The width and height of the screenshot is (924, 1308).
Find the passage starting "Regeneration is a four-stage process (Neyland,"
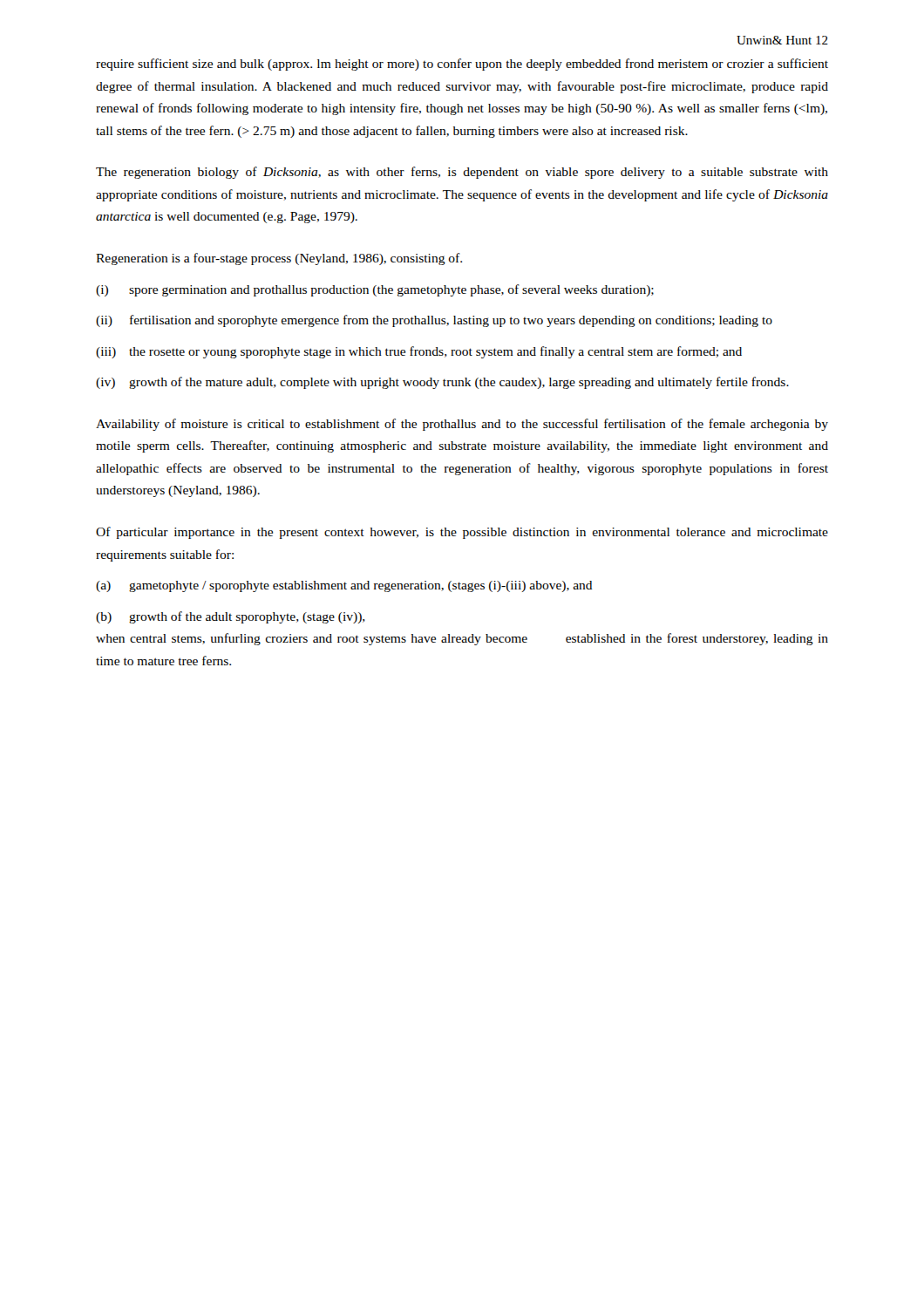coord(279,258)
